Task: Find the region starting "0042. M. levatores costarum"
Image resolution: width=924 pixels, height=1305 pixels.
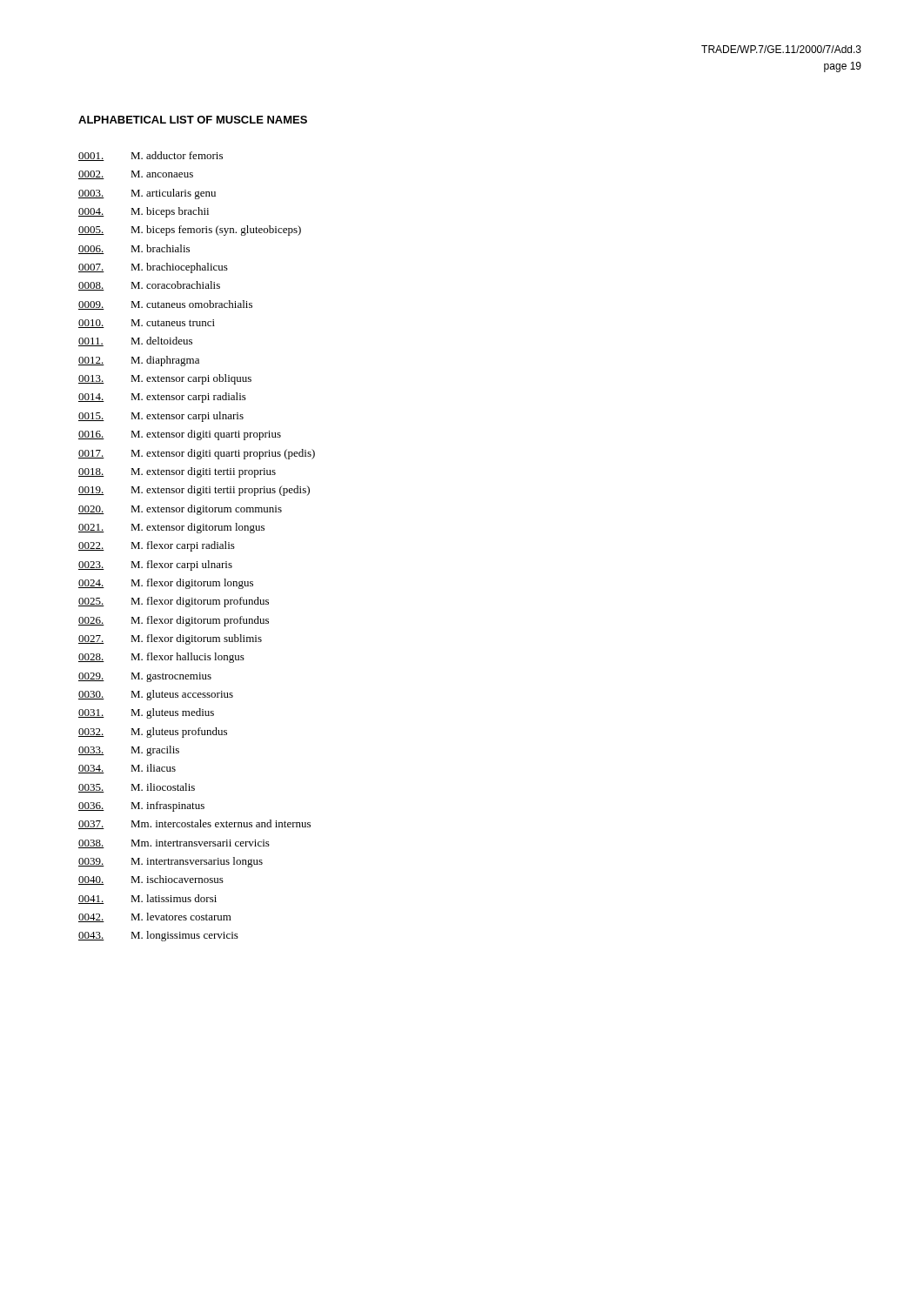Action: tap(155, 917)
